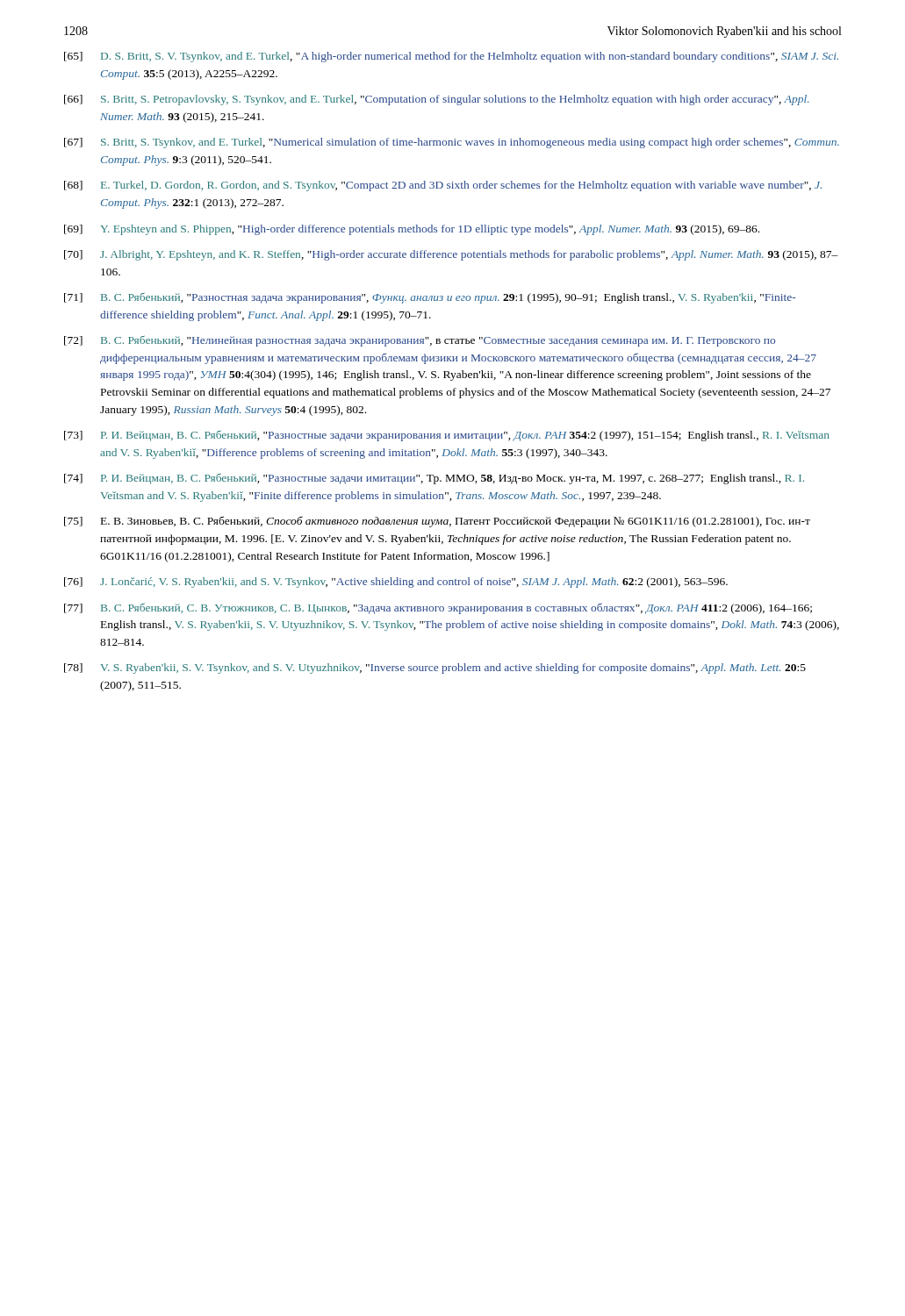
Task: Locate the list item that reads "[67] S. Britt,"
Action: coord(452,151)
